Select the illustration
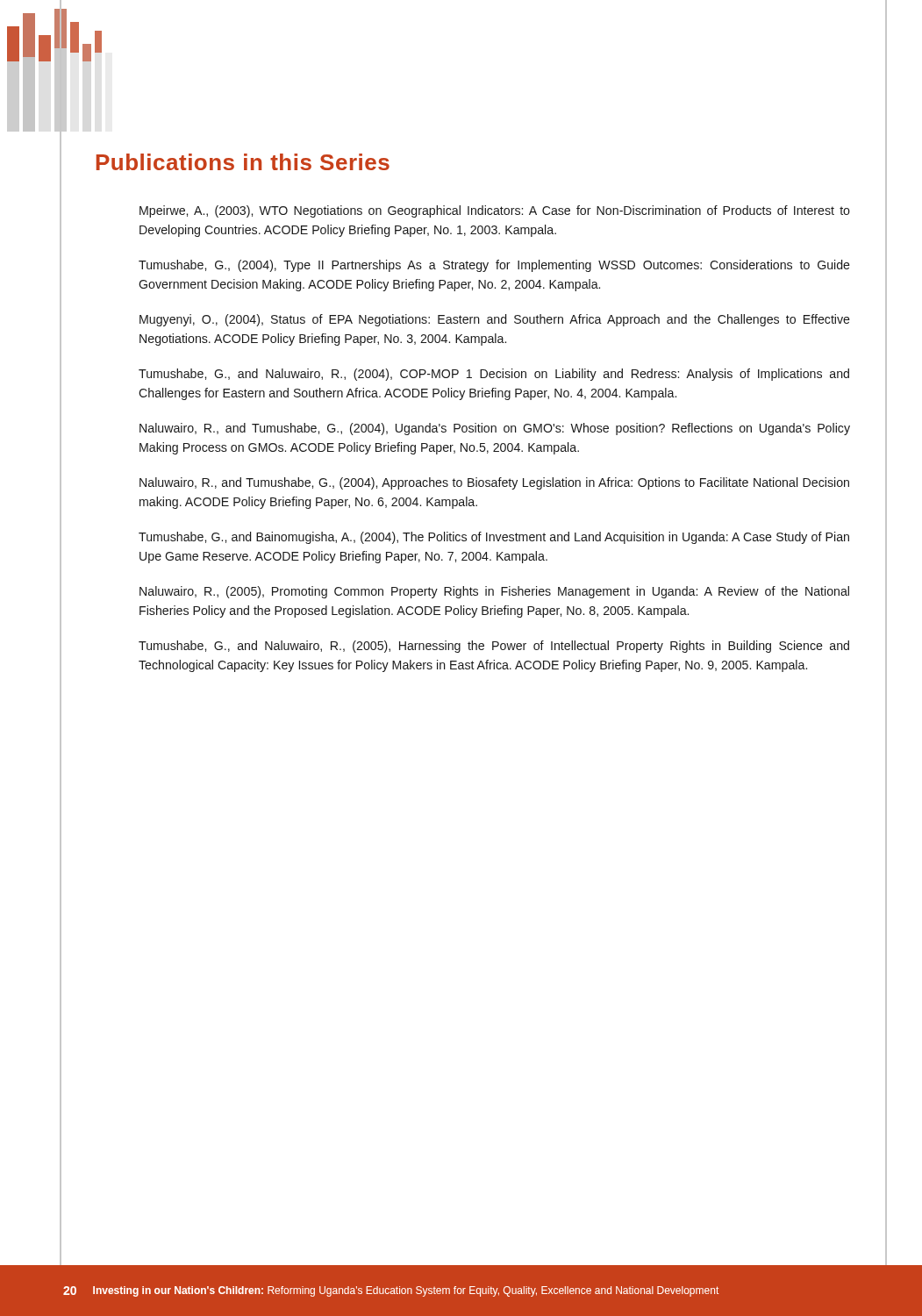The height and width of the screenshot is (1316, 922). coord(96,68)
